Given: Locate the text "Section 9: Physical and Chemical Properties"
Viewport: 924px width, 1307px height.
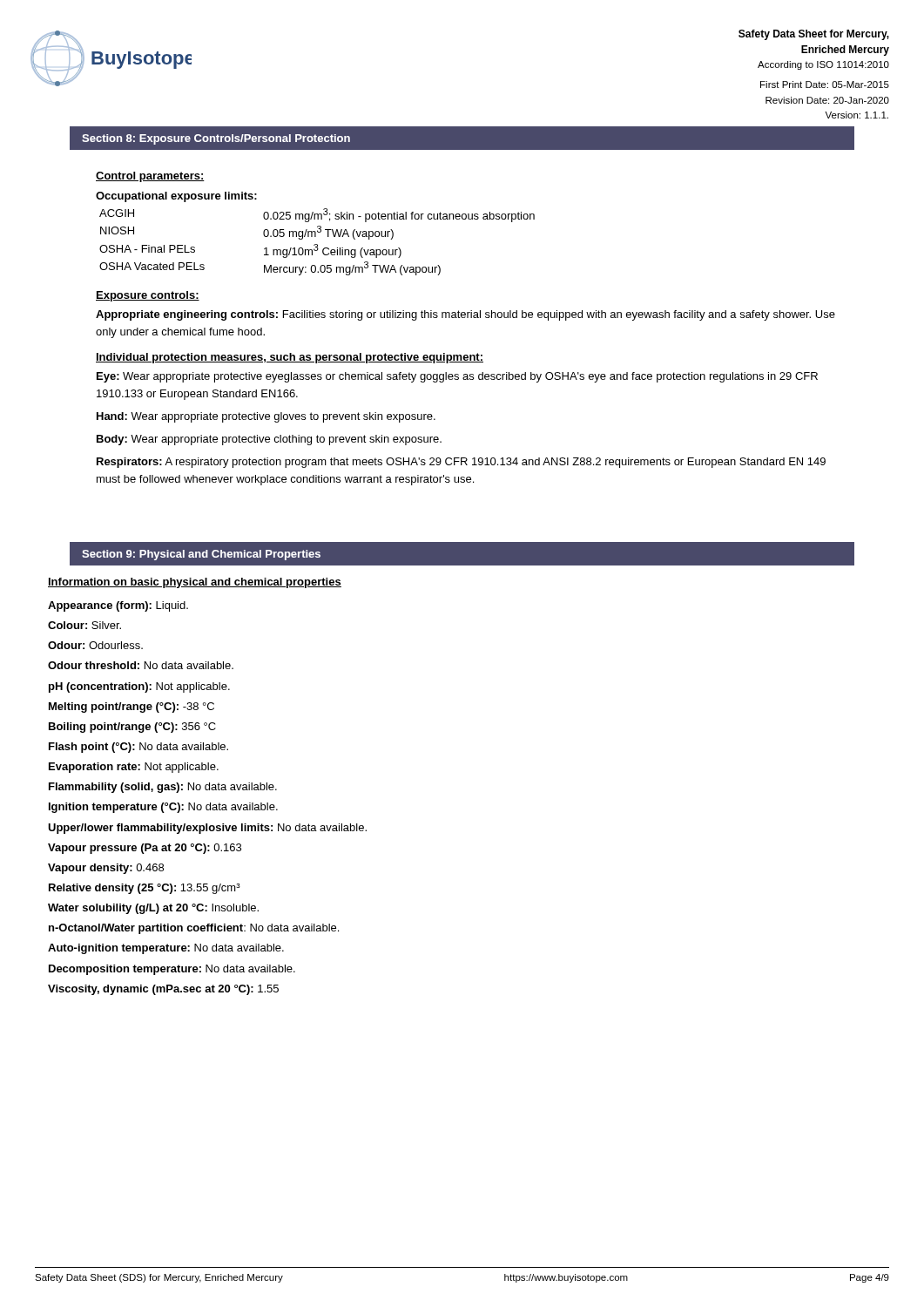Looking at the screenshot, I should point(201,554).
